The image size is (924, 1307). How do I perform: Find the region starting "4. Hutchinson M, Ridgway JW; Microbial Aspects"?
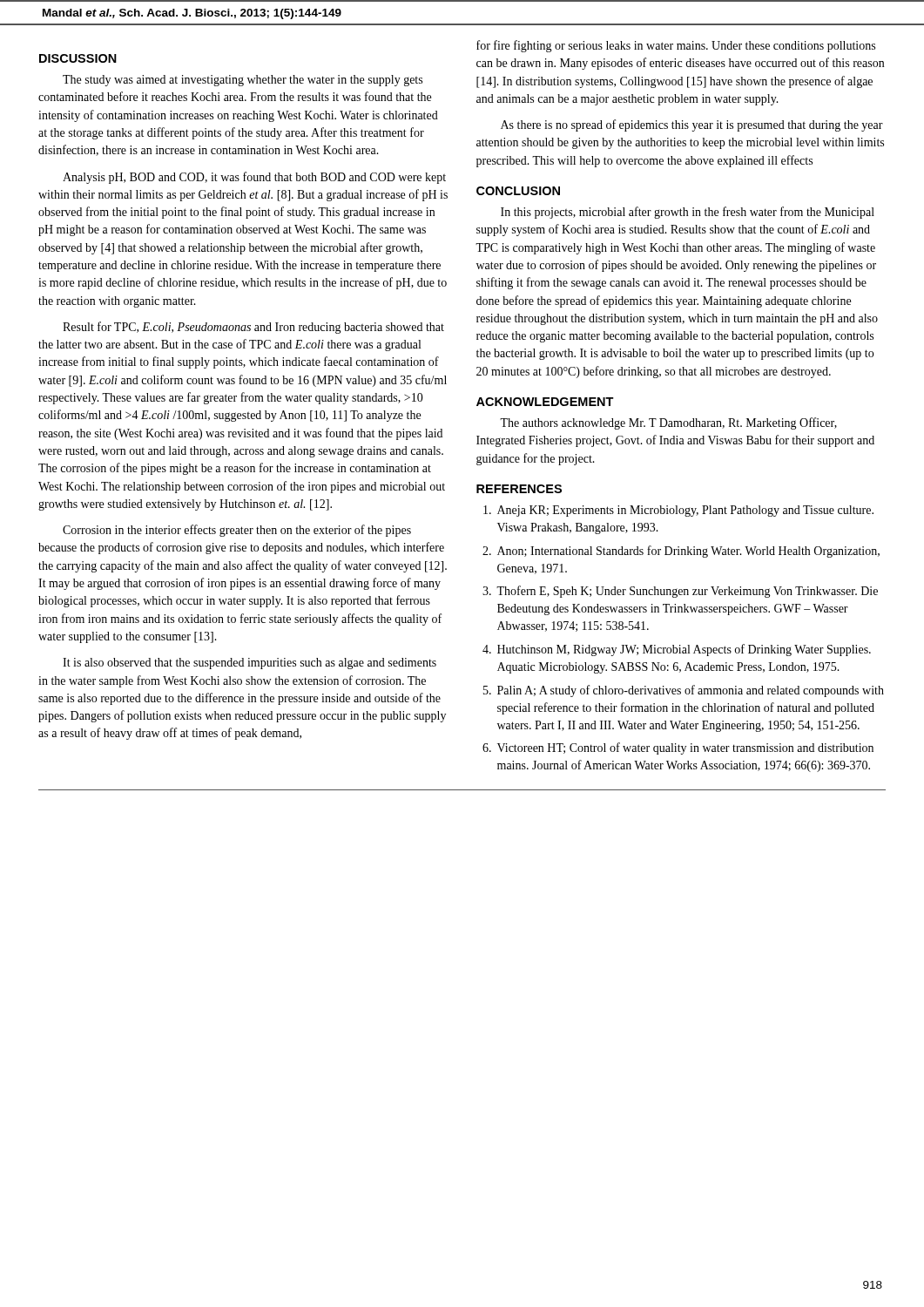(681, 659)
